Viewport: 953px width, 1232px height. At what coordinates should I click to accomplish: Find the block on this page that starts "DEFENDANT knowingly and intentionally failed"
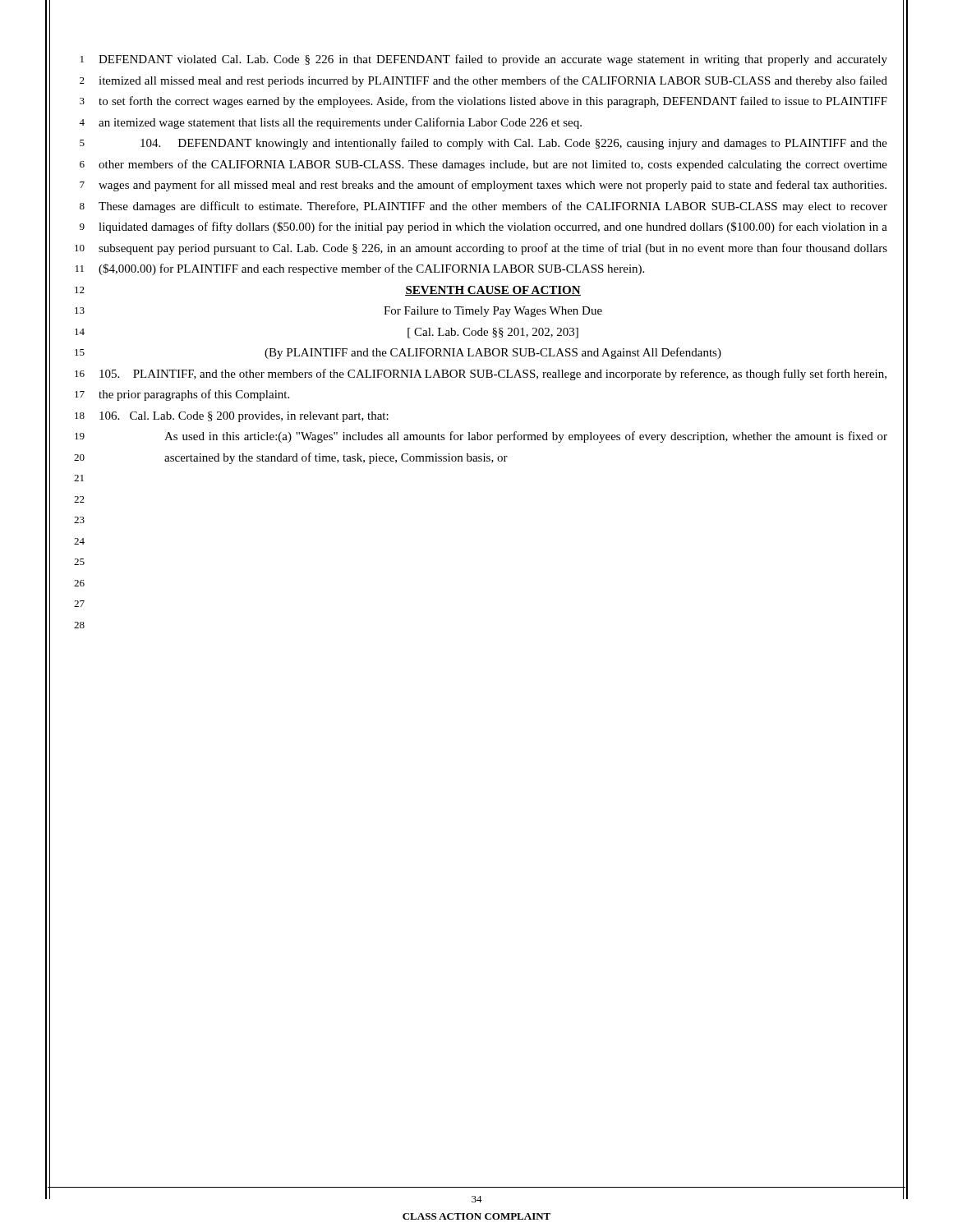pos(493,206)
